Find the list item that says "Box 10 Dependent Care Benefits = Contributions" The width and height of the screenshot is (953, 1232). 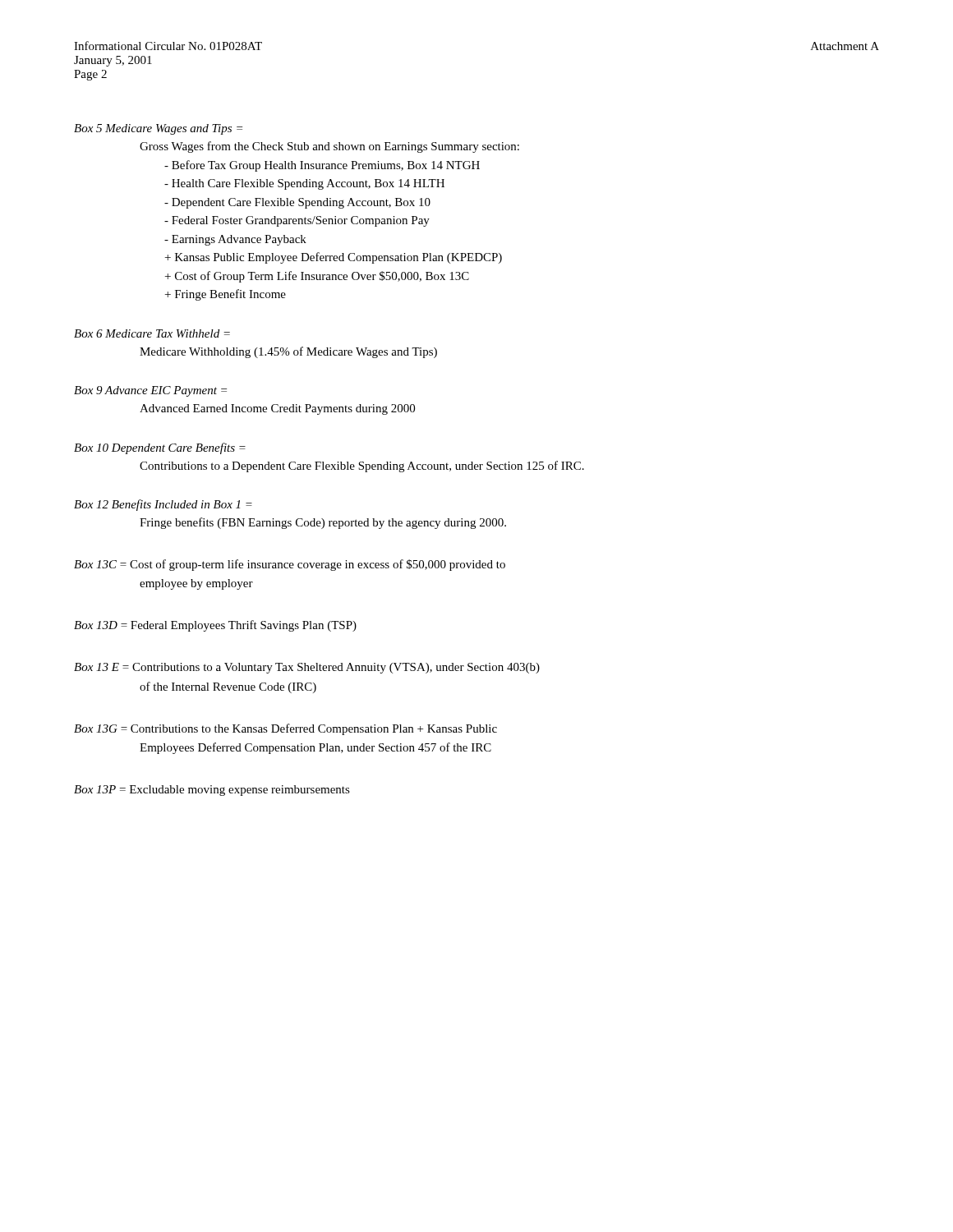coord(476,458)
